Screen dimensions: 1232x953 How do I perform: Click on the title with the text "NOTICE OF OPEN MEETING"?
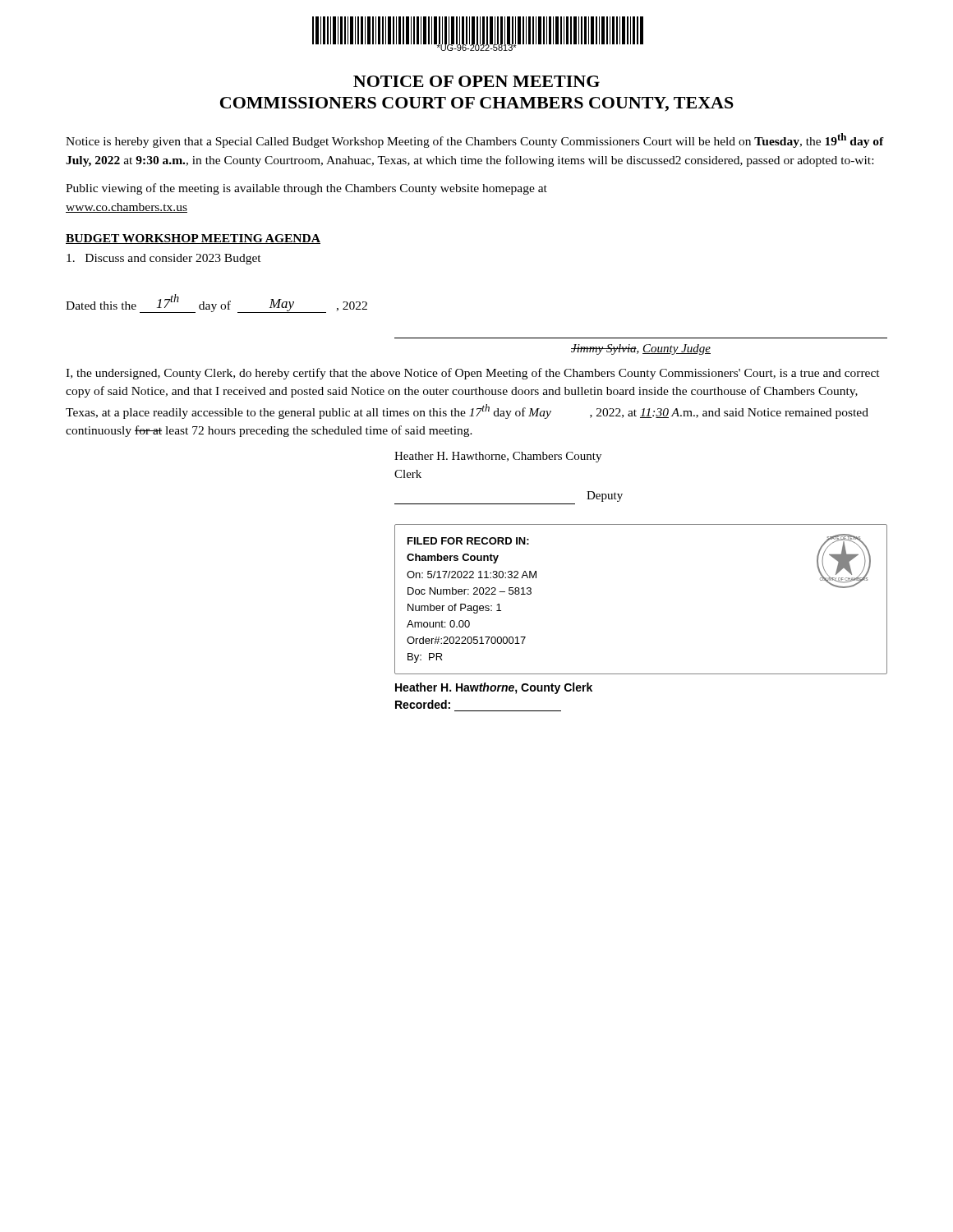tap(476, 92)
